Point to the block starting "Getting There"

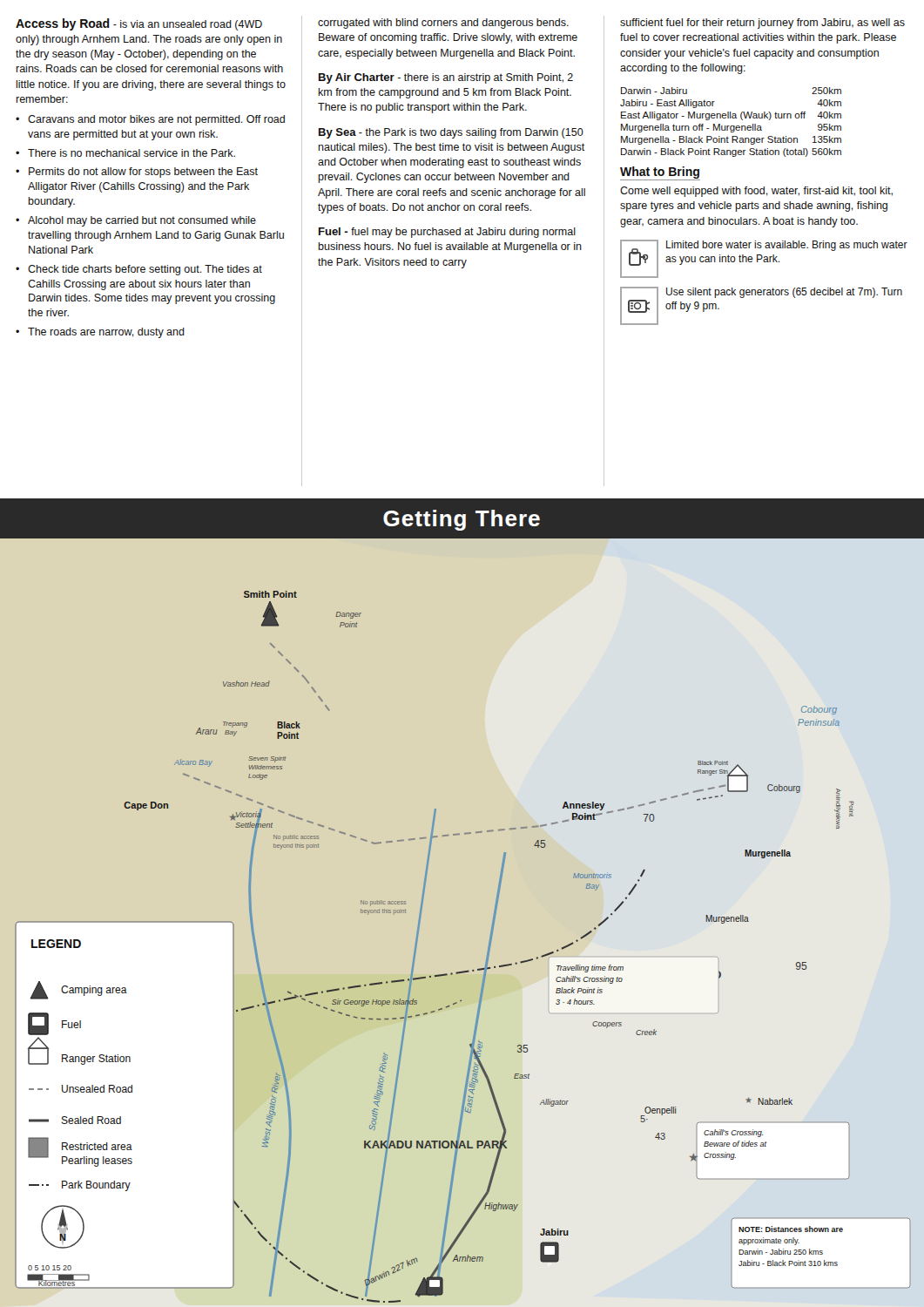tap(462, 518)
